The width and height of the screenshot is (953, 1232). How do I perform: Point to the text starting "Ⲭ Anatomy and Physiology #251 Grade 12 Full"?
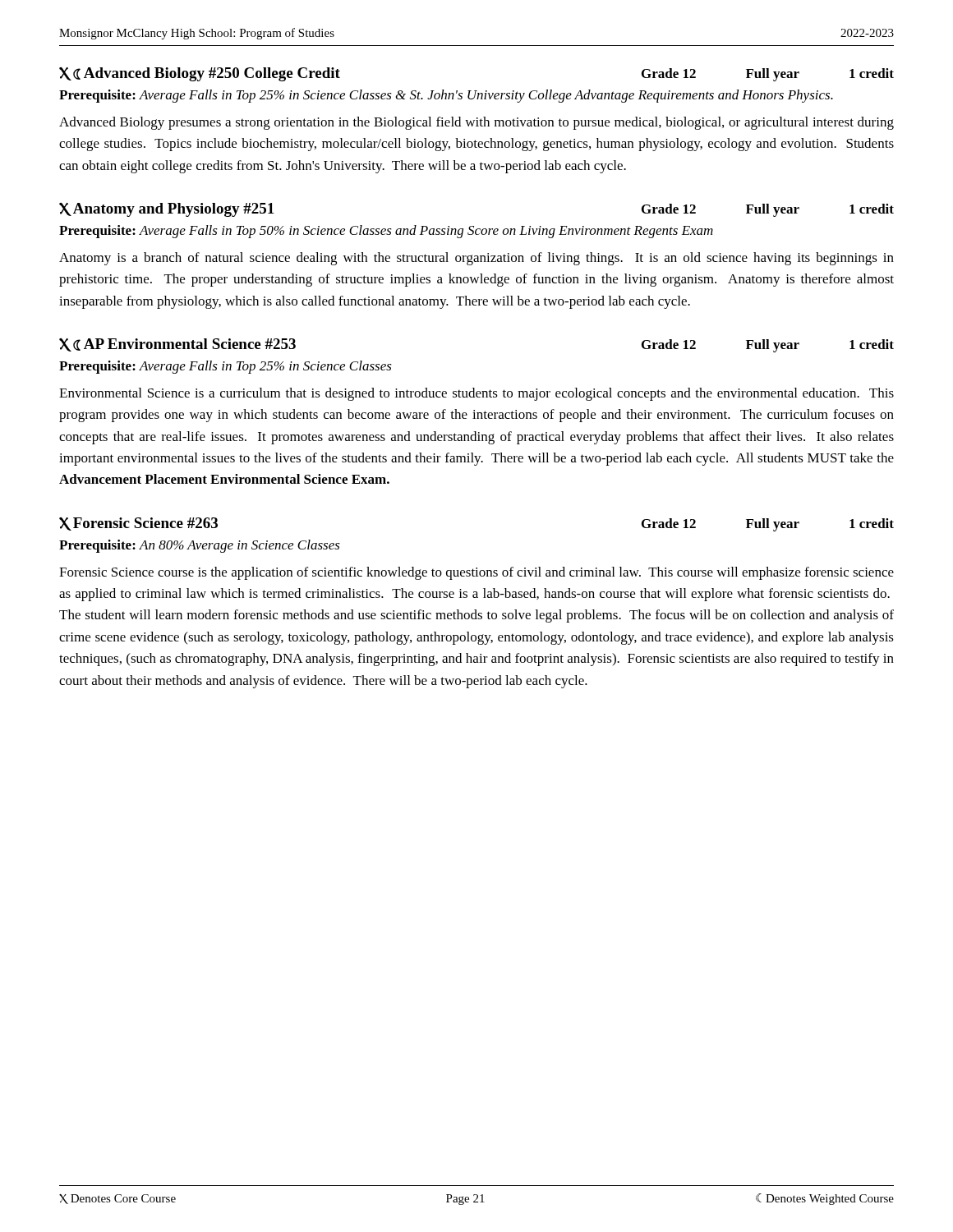[x=172, y=209]
